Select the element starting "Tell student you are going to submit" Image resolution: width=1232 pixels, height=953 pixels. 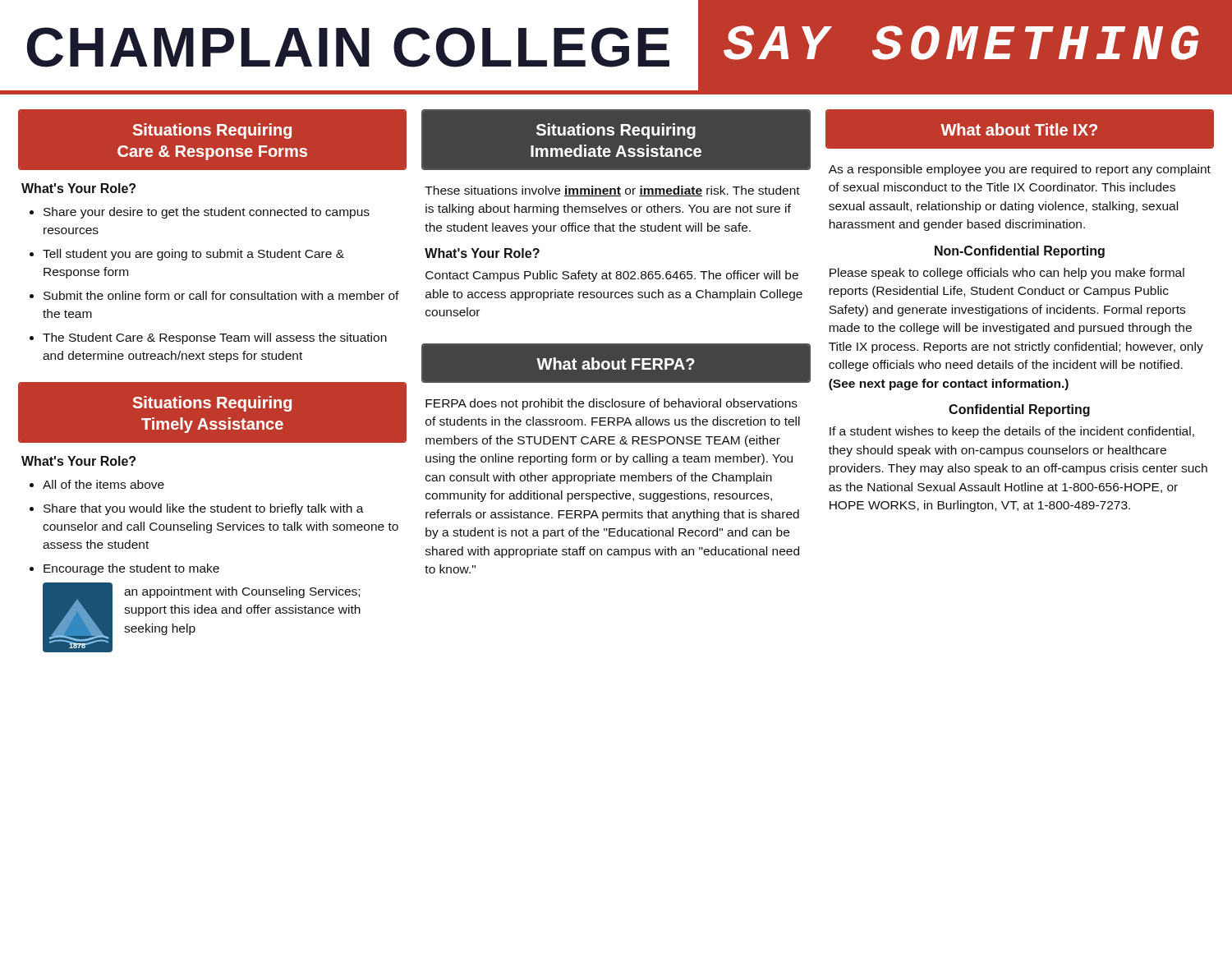(193, 262)
